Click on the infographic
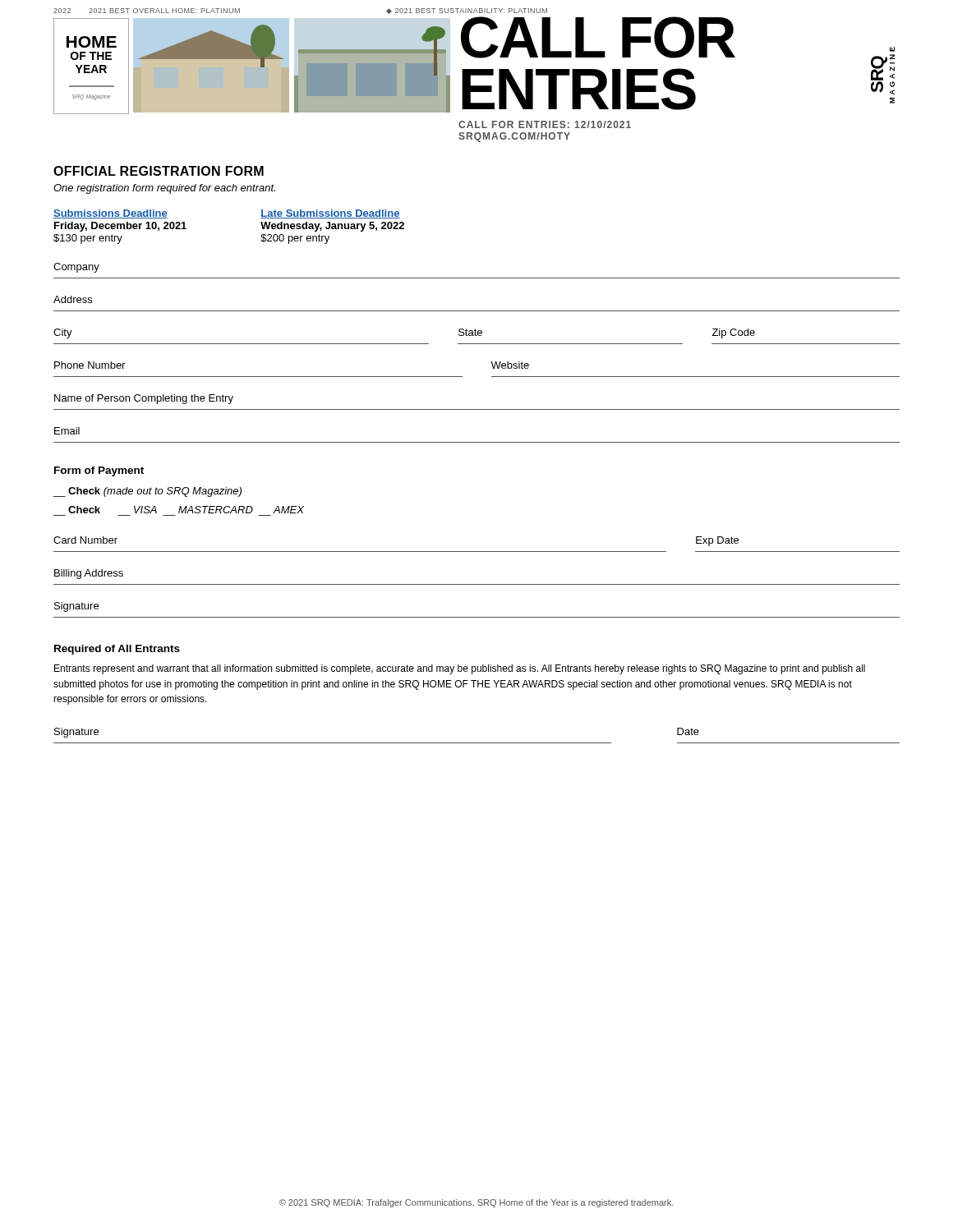The image size is (953, 1232). [476, 76]
